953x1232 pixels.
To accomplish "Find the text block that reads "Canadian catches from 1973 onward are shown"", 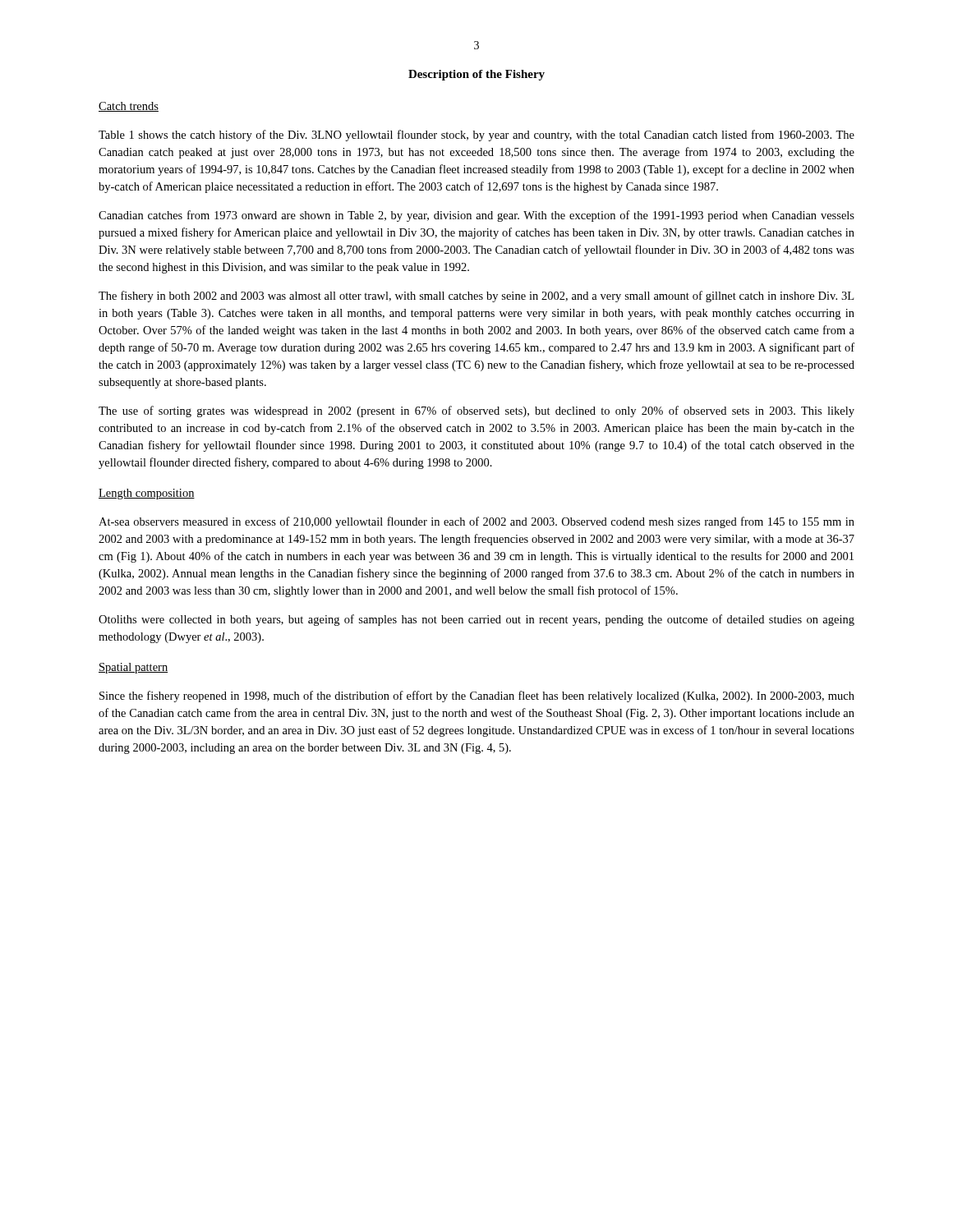I will [x=476, y=241].
